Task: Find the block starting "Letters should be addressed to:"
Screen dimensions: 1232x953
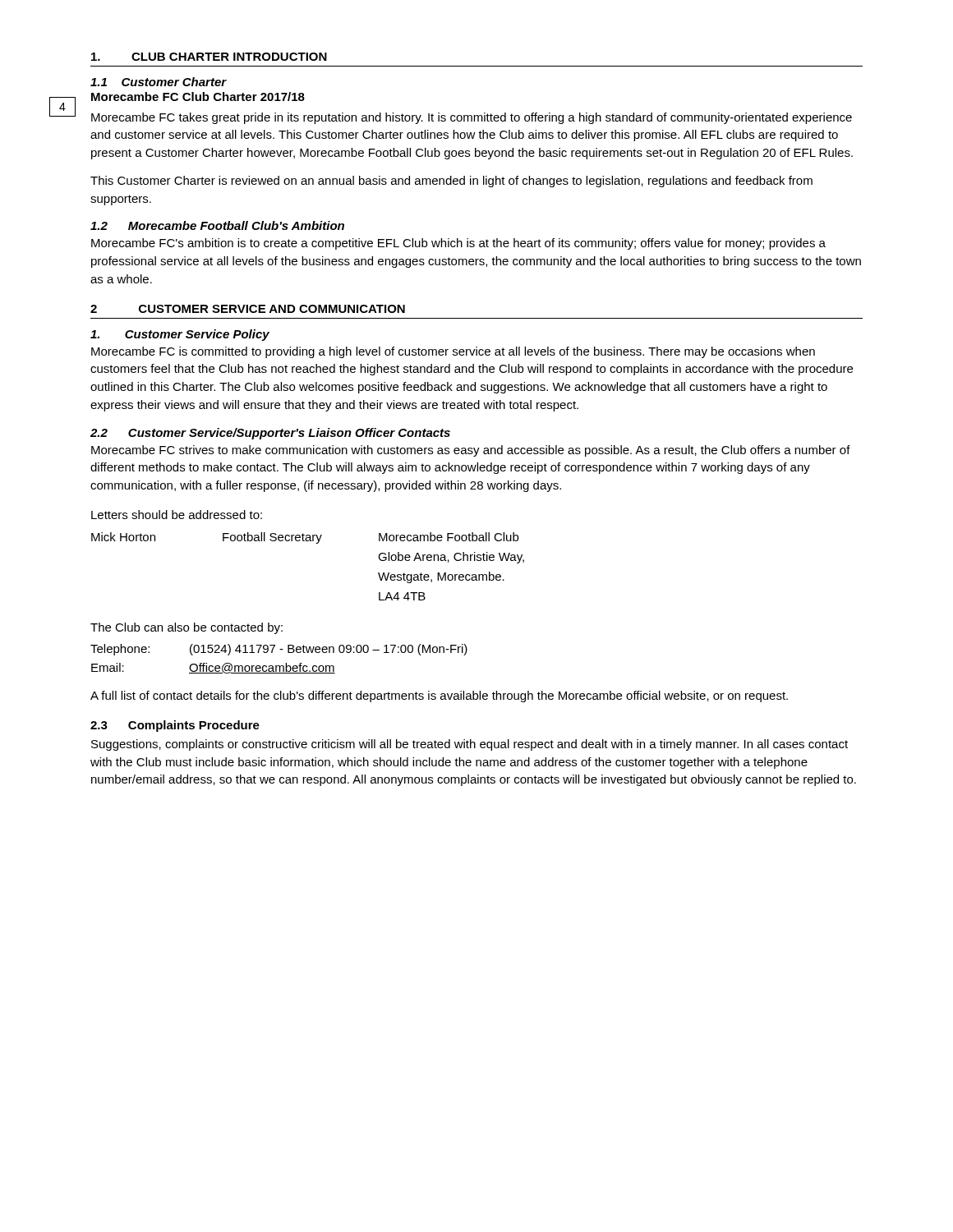Action: click(x=177, y=514)
